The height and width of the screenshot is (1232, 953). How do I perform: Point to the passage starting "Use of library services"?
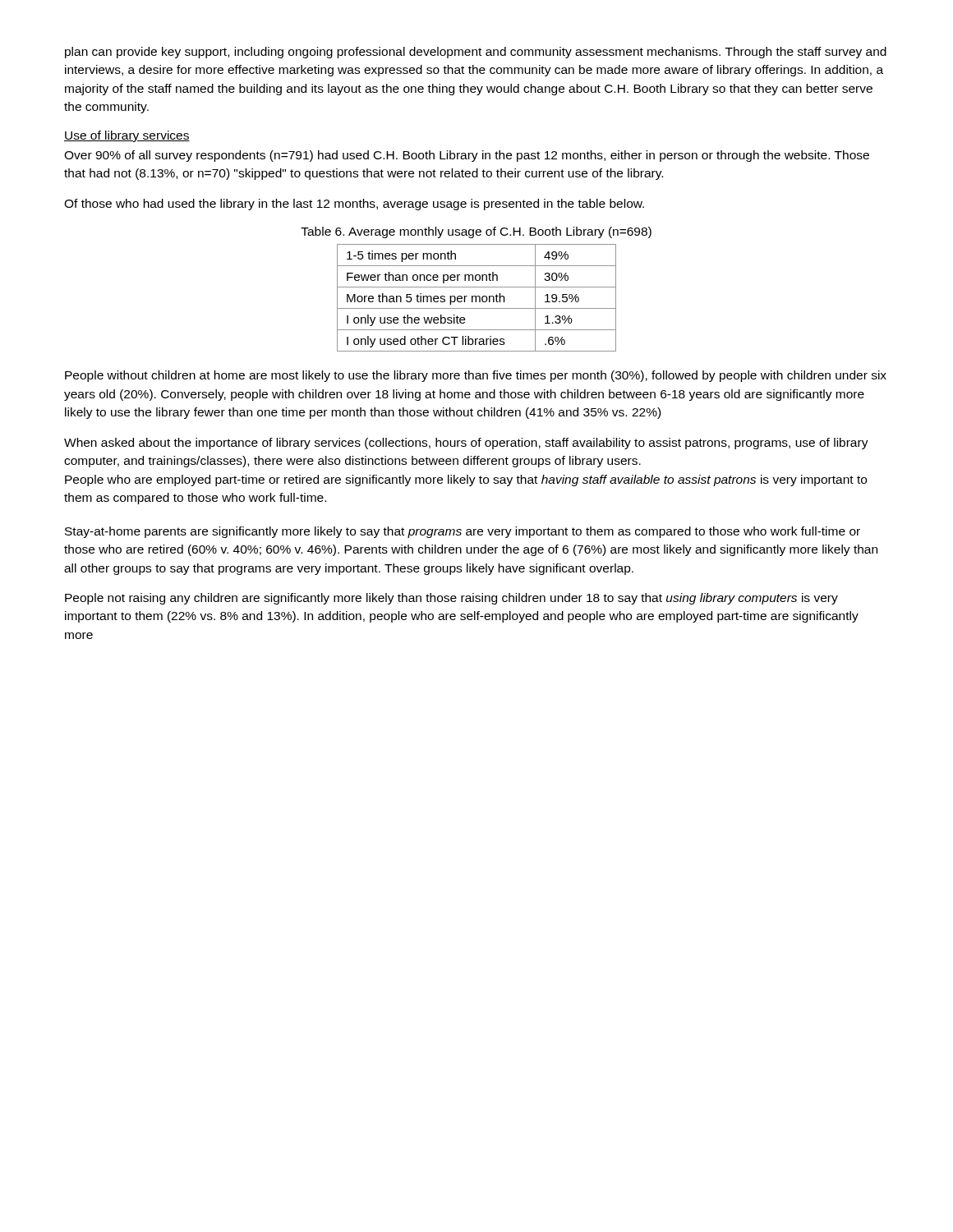tap(127, 135)
